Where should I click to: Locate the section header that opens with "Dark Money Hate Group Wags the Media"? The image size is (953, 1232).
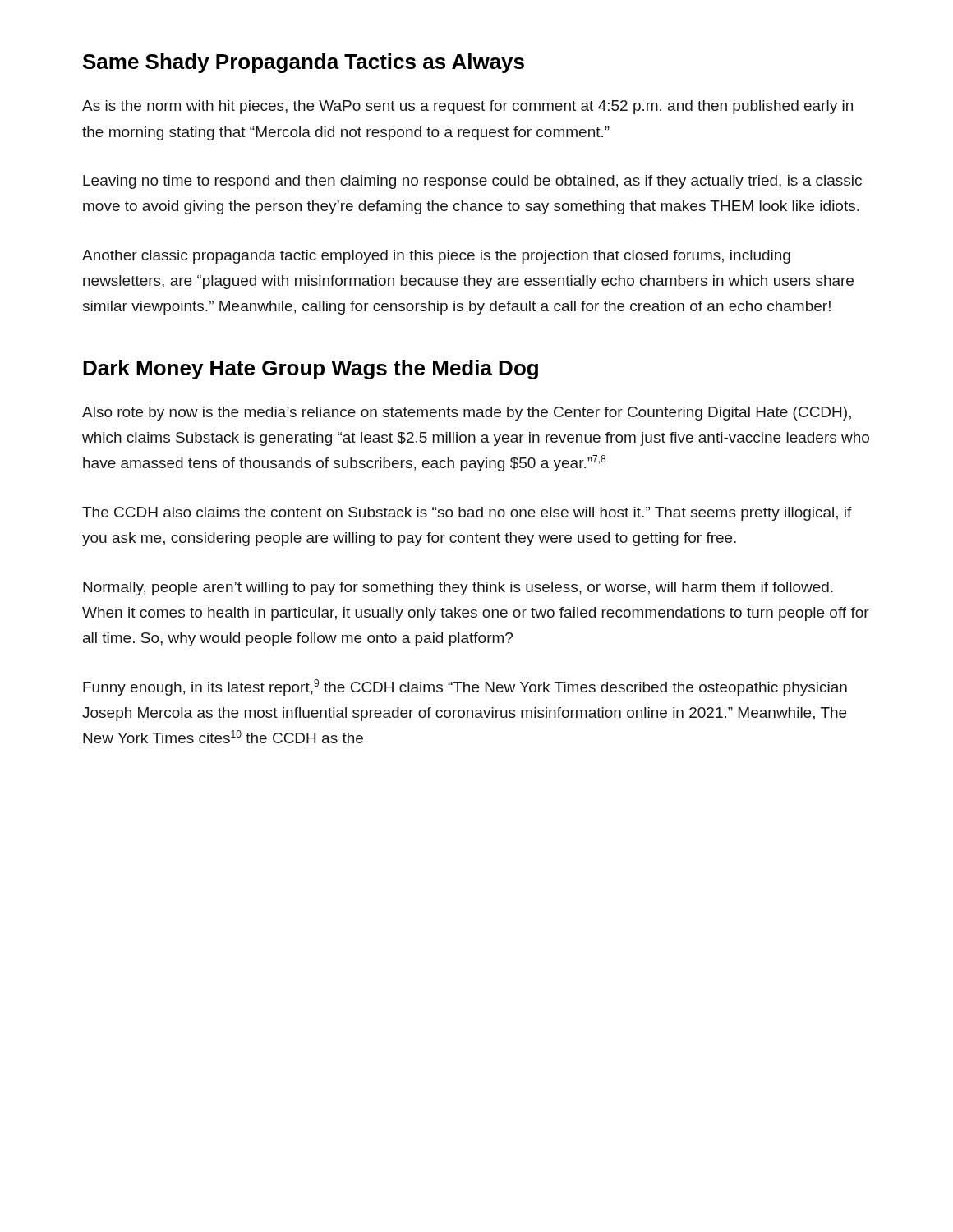coord(311,368)
